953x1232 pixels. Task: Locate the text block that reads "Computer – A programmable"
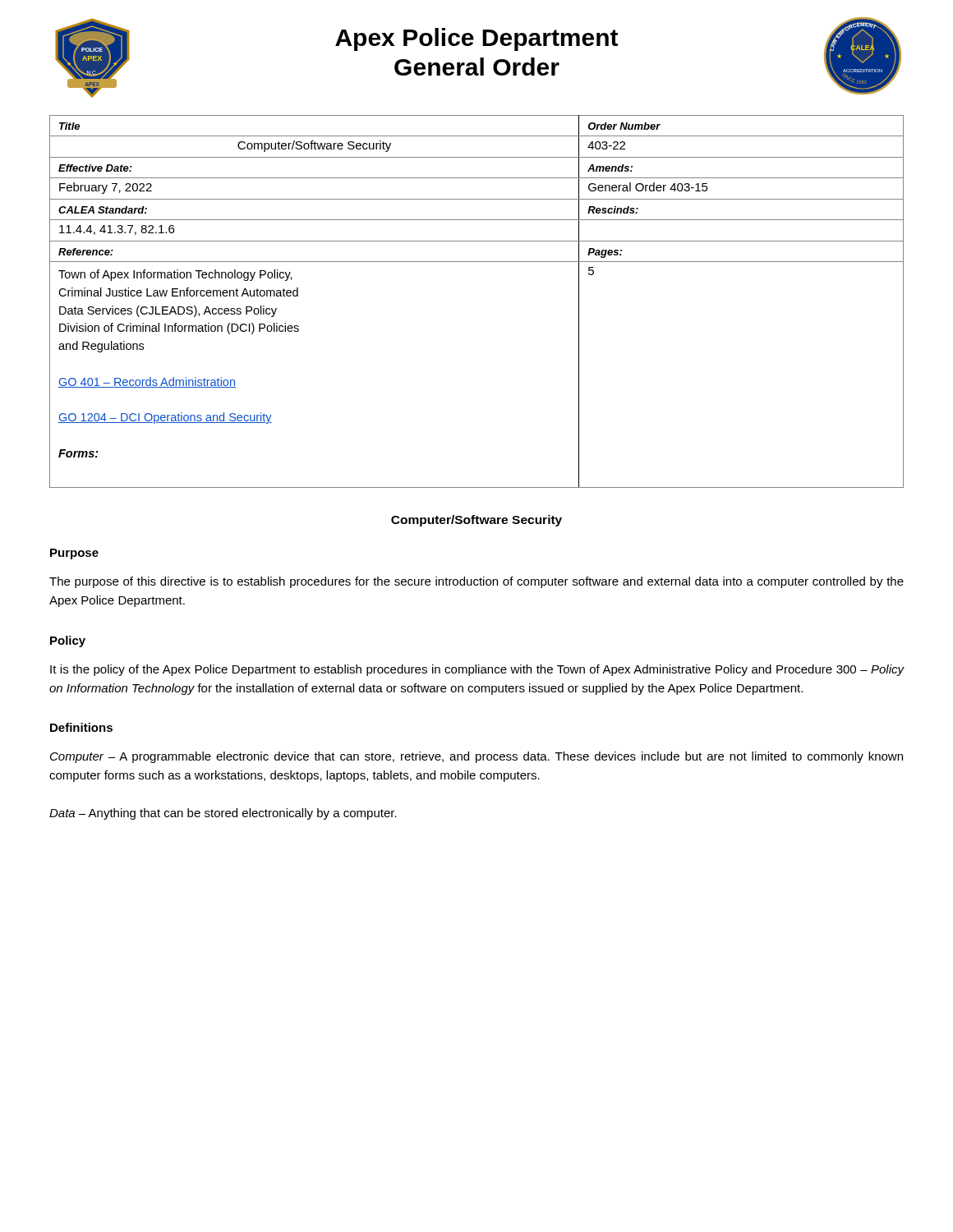[476, 766]
